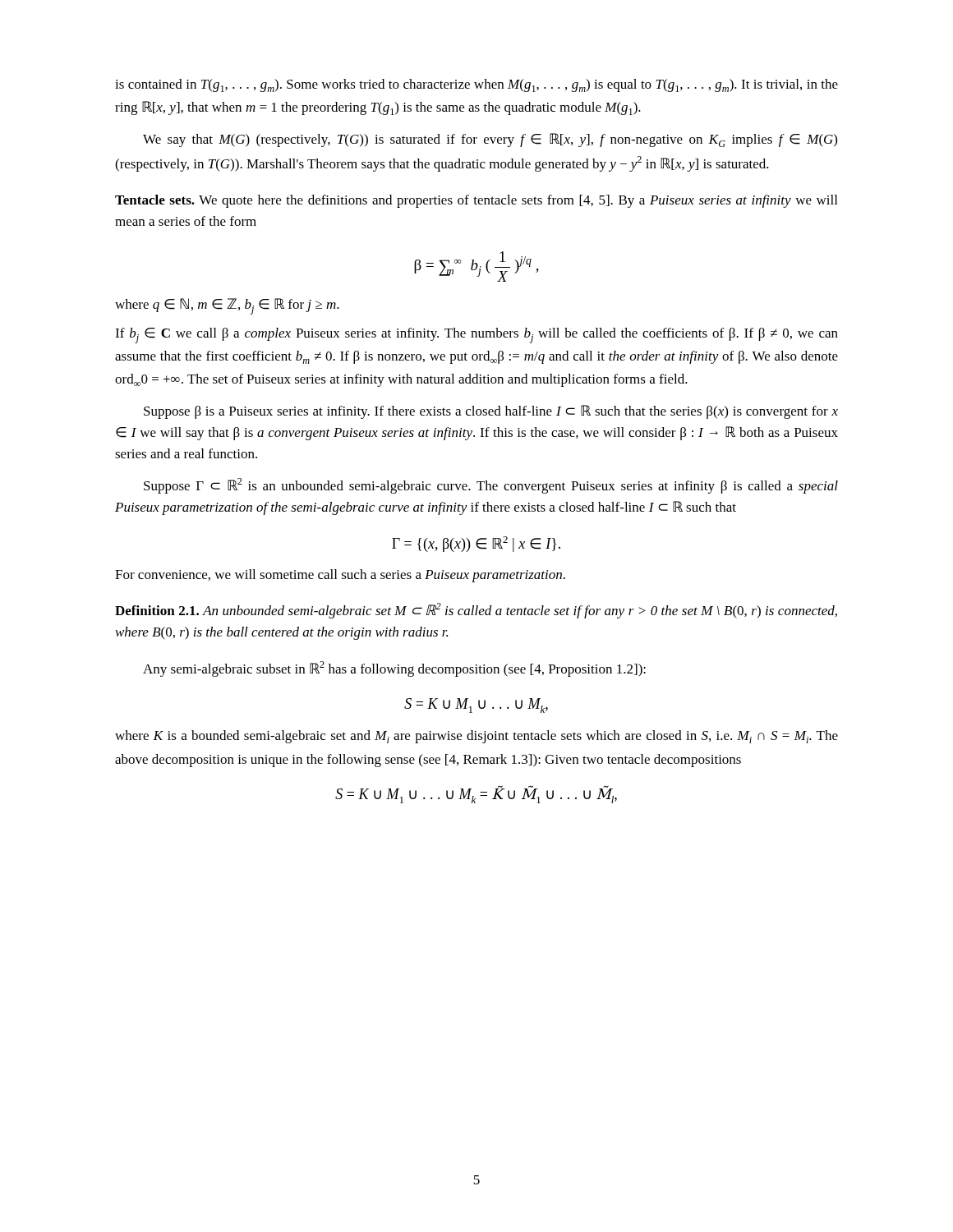Click the passage that begins "Definition 2.1. An unbounded semi-algebraic set M ⊂"
This screenshot has width=953, height=1232.
point(476,621)
